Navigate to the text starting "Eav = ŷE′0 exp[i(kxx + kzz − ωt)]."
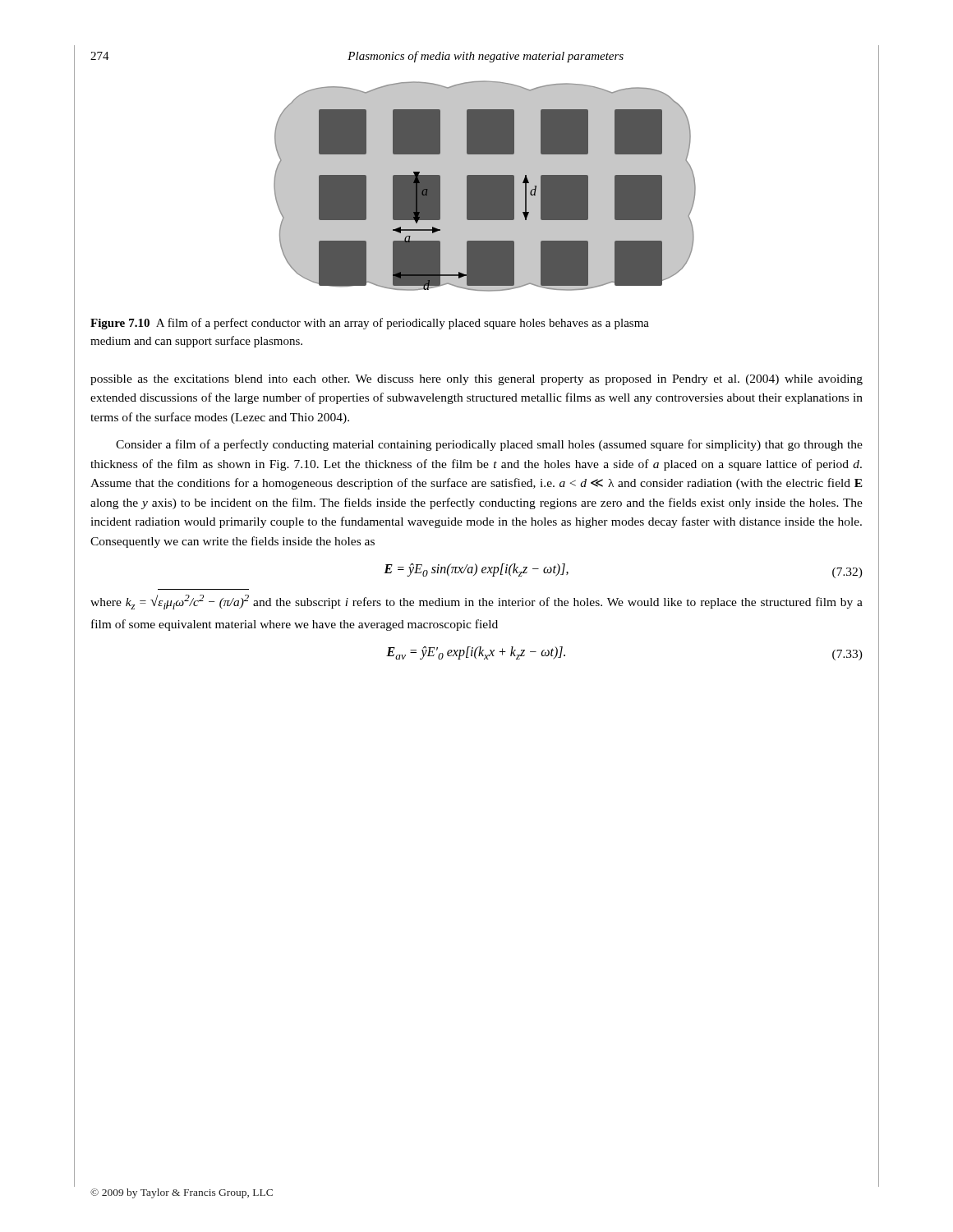 click(x=471, y=653)
